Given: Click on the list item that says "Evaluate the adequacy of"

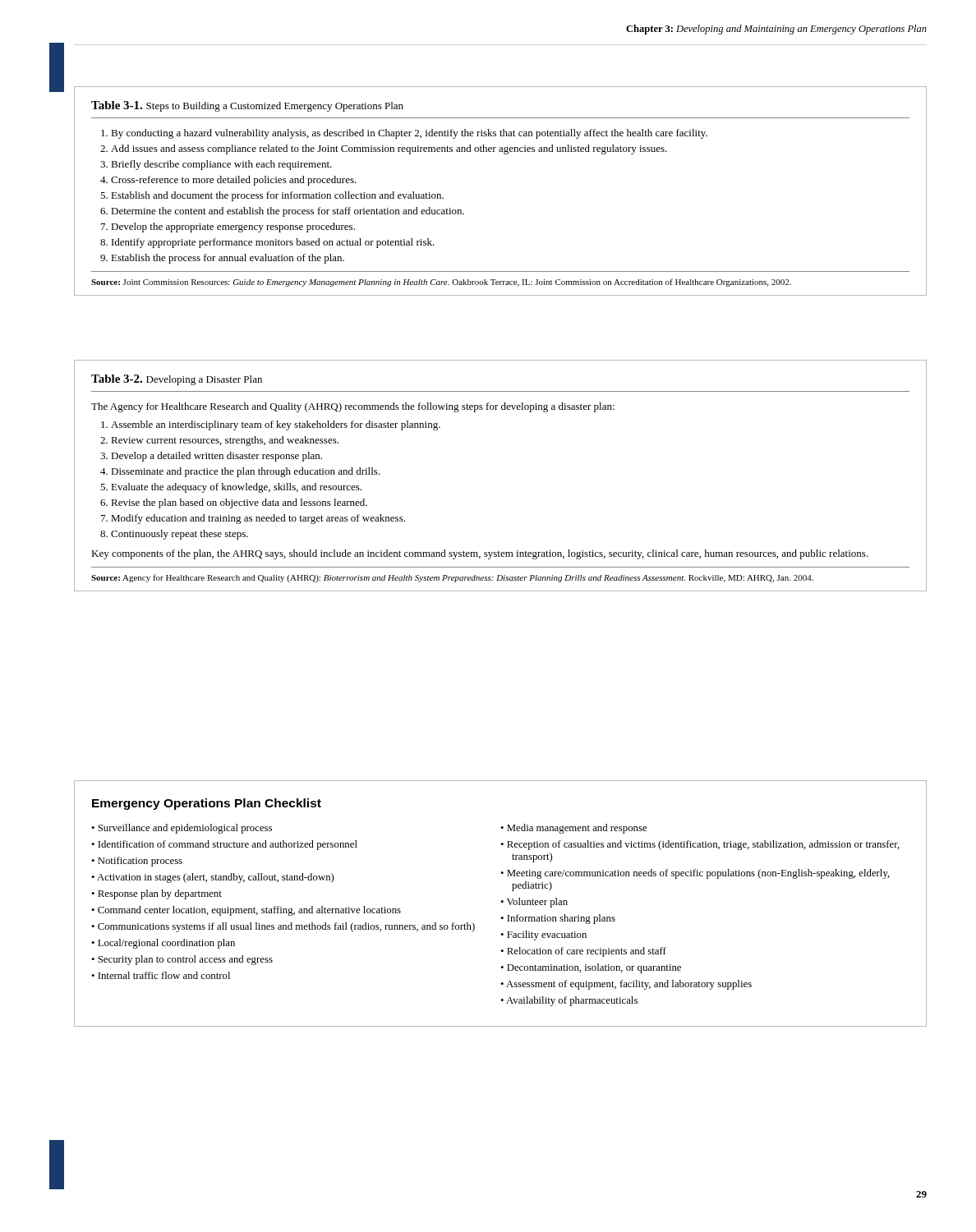Looking at the screenshot, I should click(x=237, y=487).
